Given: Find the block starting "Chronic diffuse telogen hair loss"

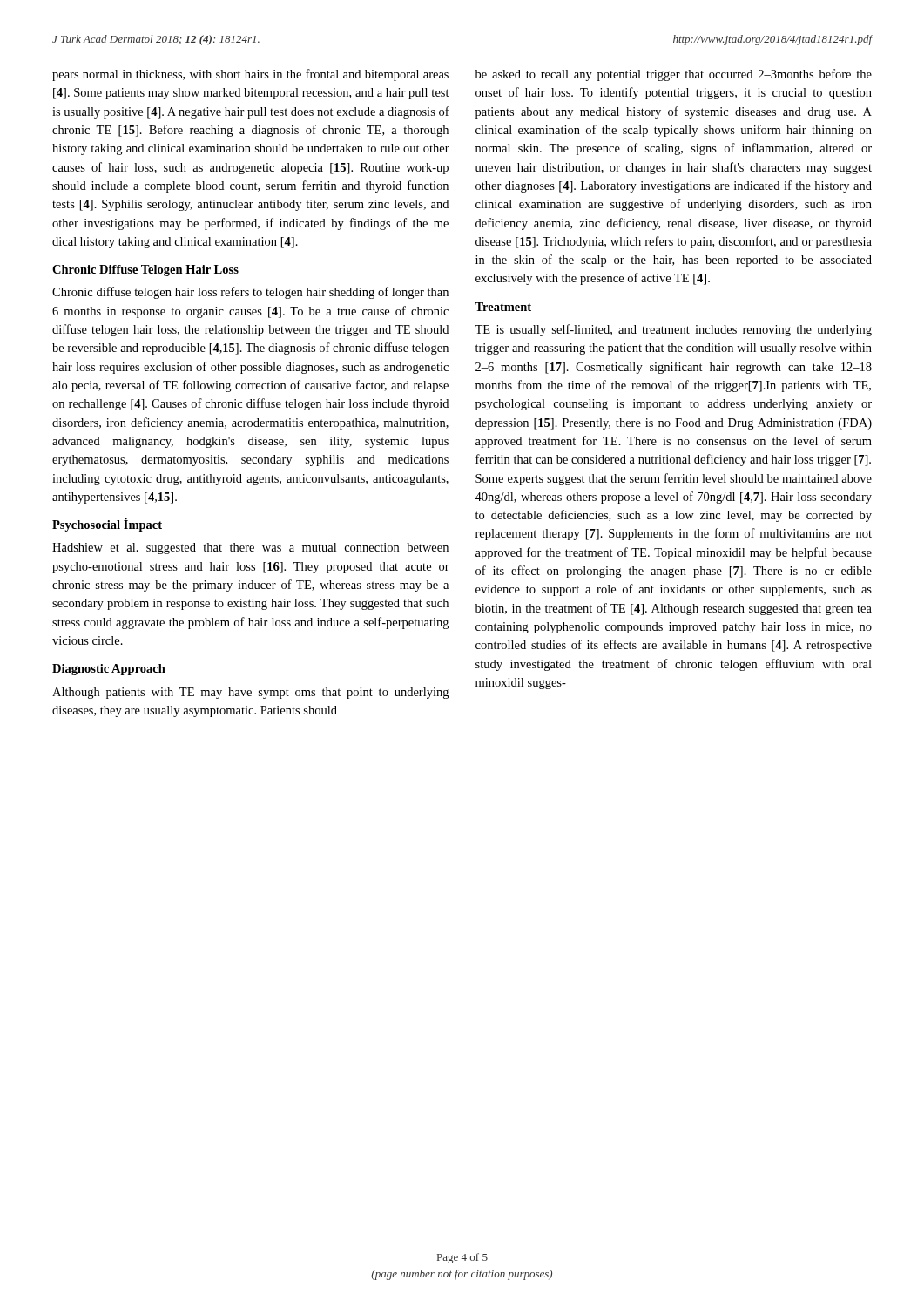Looking at the screenshot, I should tap(251, 395).
